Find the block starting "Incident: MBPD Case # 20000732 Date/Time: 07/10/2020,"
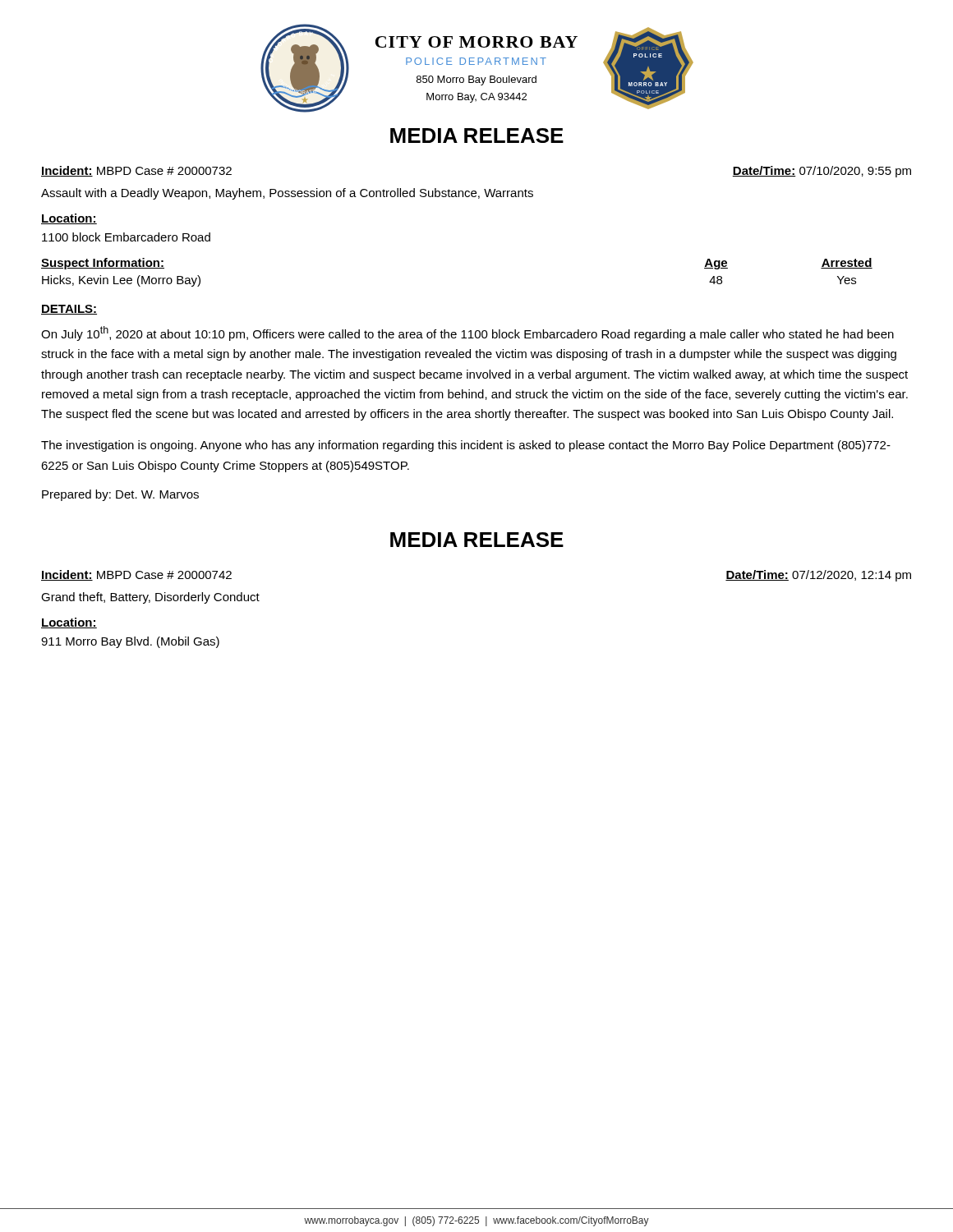The image size is (953, 1232). tap(129, 172)
